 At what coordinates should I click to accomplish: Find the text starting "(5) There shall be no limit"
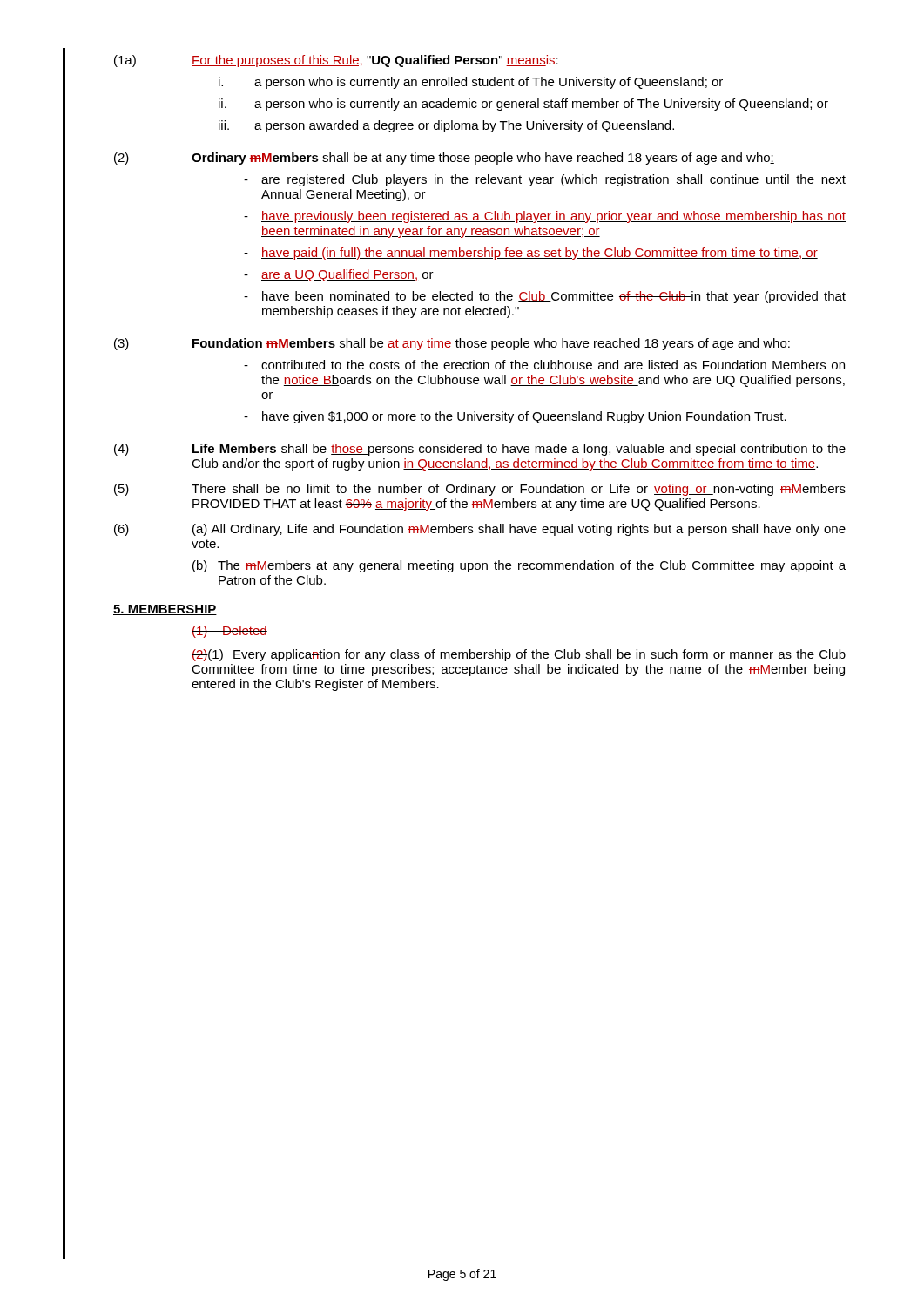(x=479, y=496)
